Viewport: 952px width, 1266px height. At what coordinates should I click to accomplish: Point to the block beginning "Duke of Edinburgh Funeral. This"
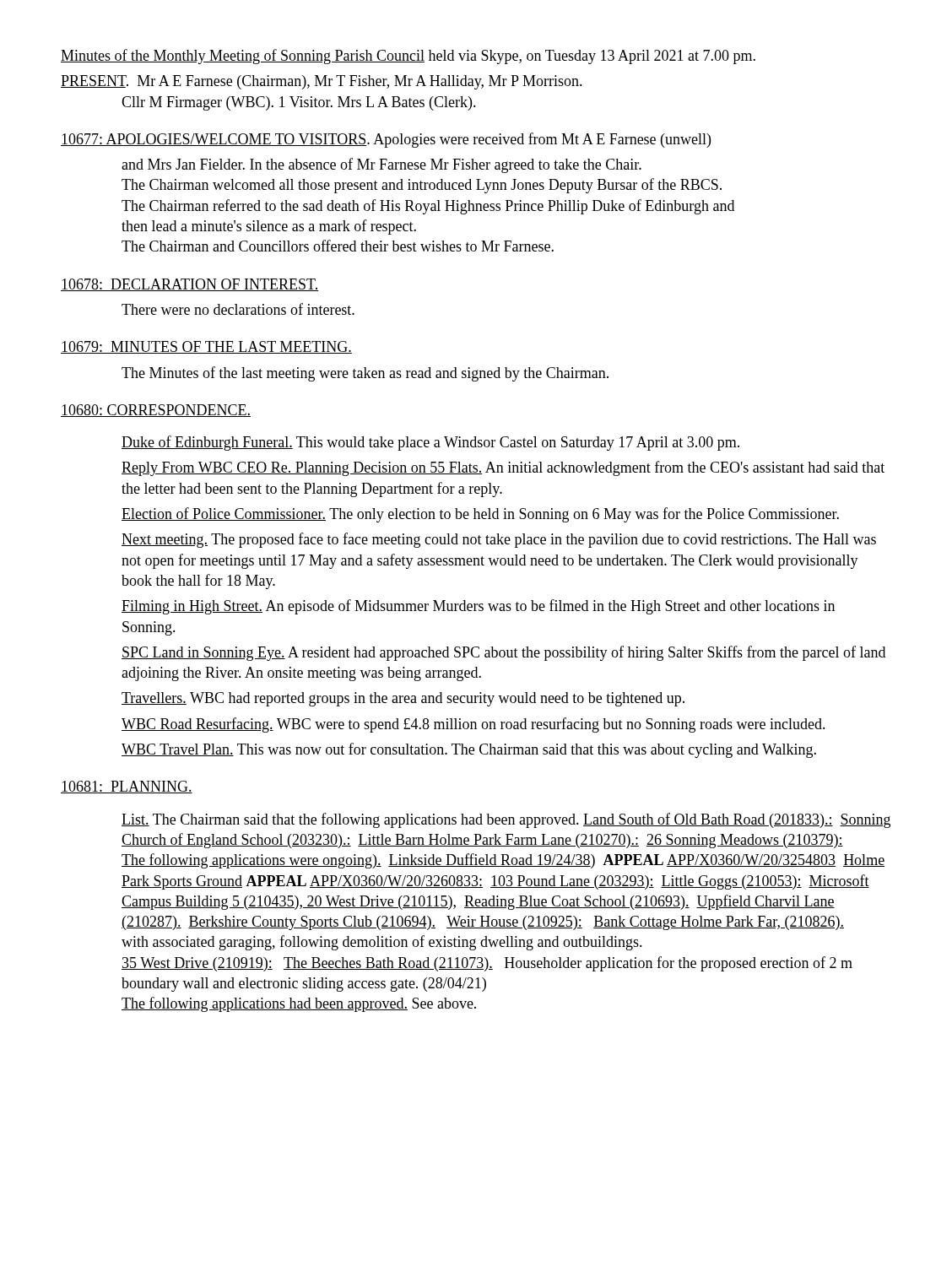(x=431, y=442)
